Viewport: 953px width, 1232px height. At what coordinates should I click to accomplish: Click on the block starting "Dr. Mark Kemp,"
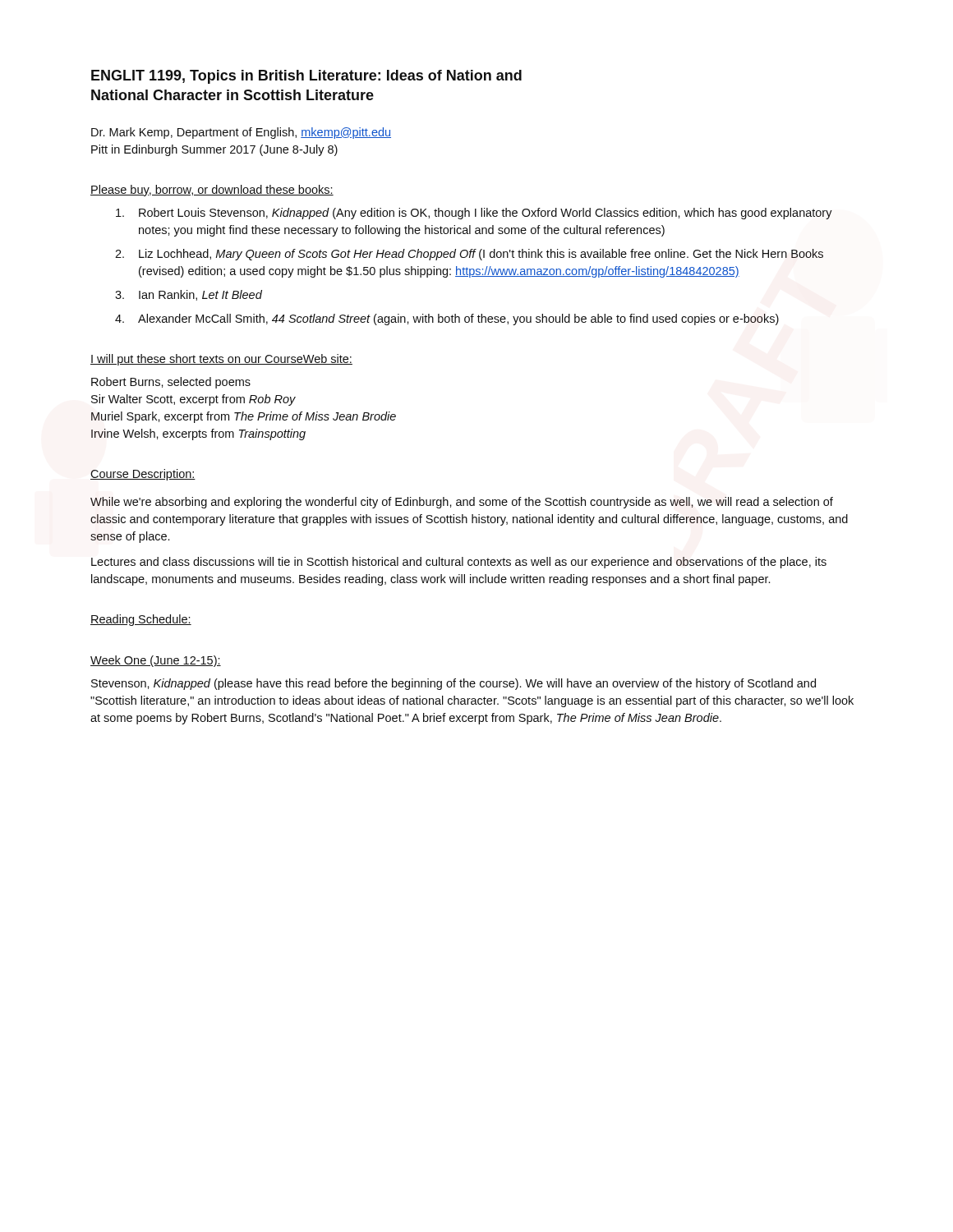pos(241,141)
